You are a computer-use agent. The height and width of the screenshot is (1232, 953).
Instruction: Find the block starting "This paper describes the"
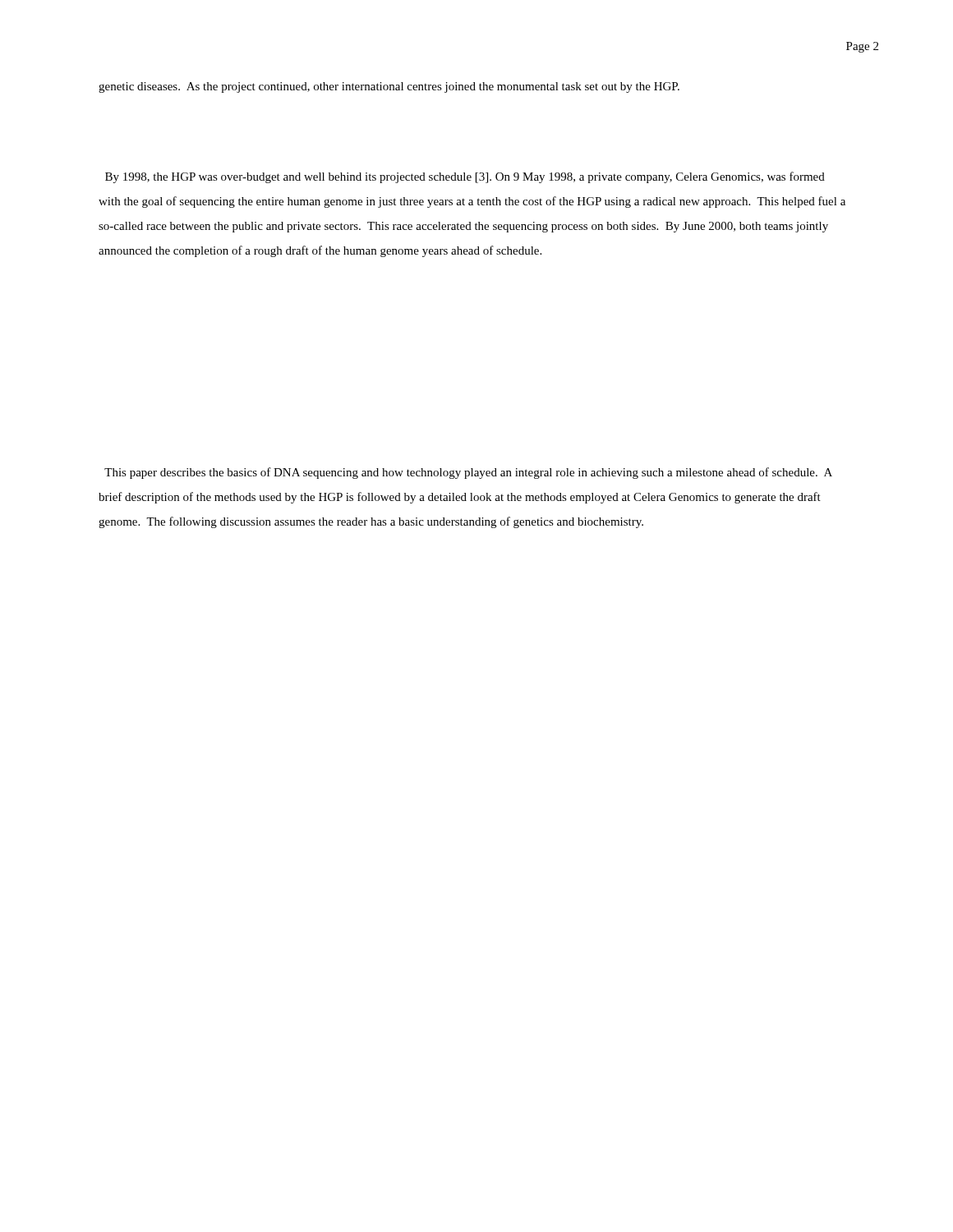click(x=465, y=497)
